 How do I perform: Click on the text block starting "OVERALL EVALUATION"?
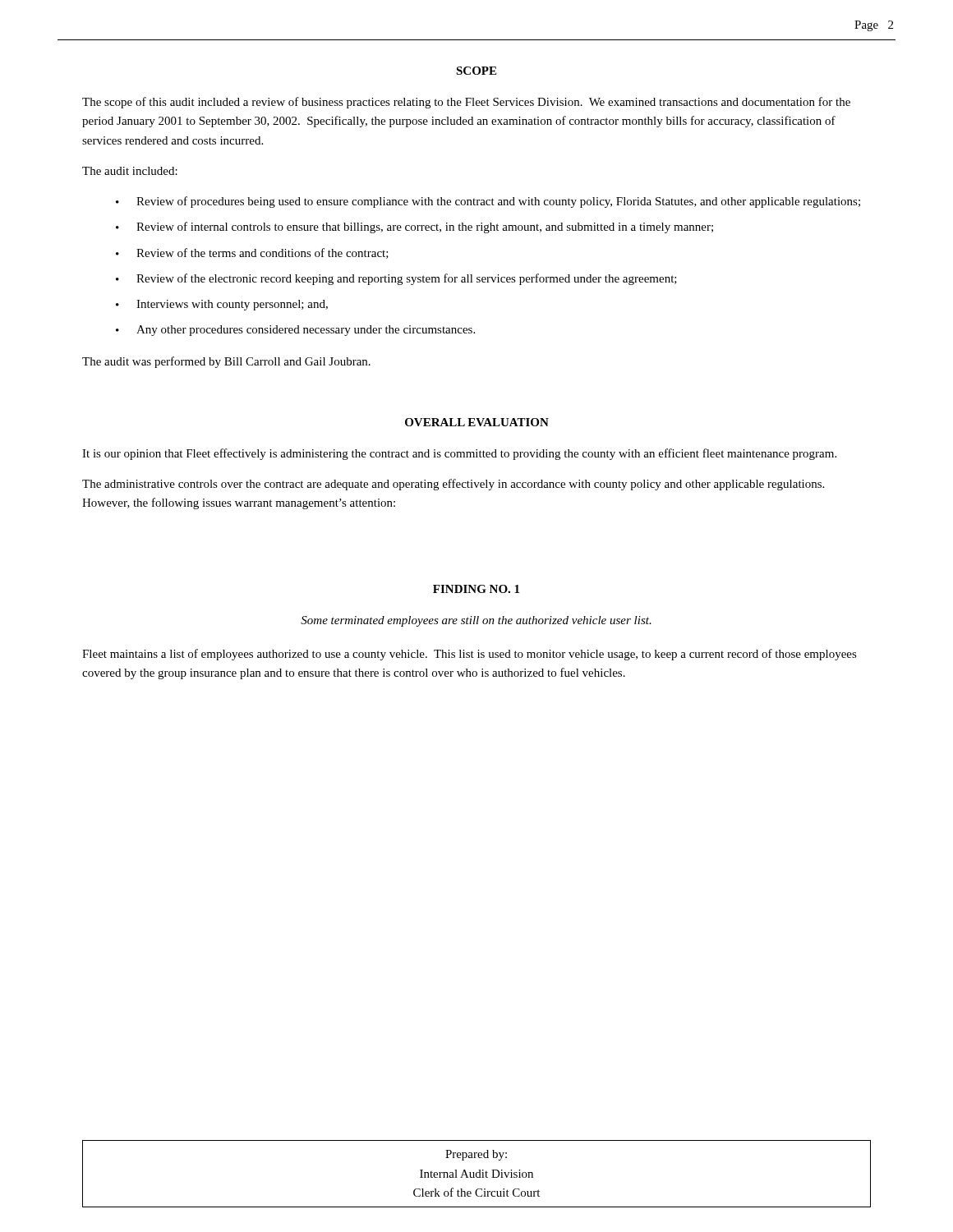[476, 422]
